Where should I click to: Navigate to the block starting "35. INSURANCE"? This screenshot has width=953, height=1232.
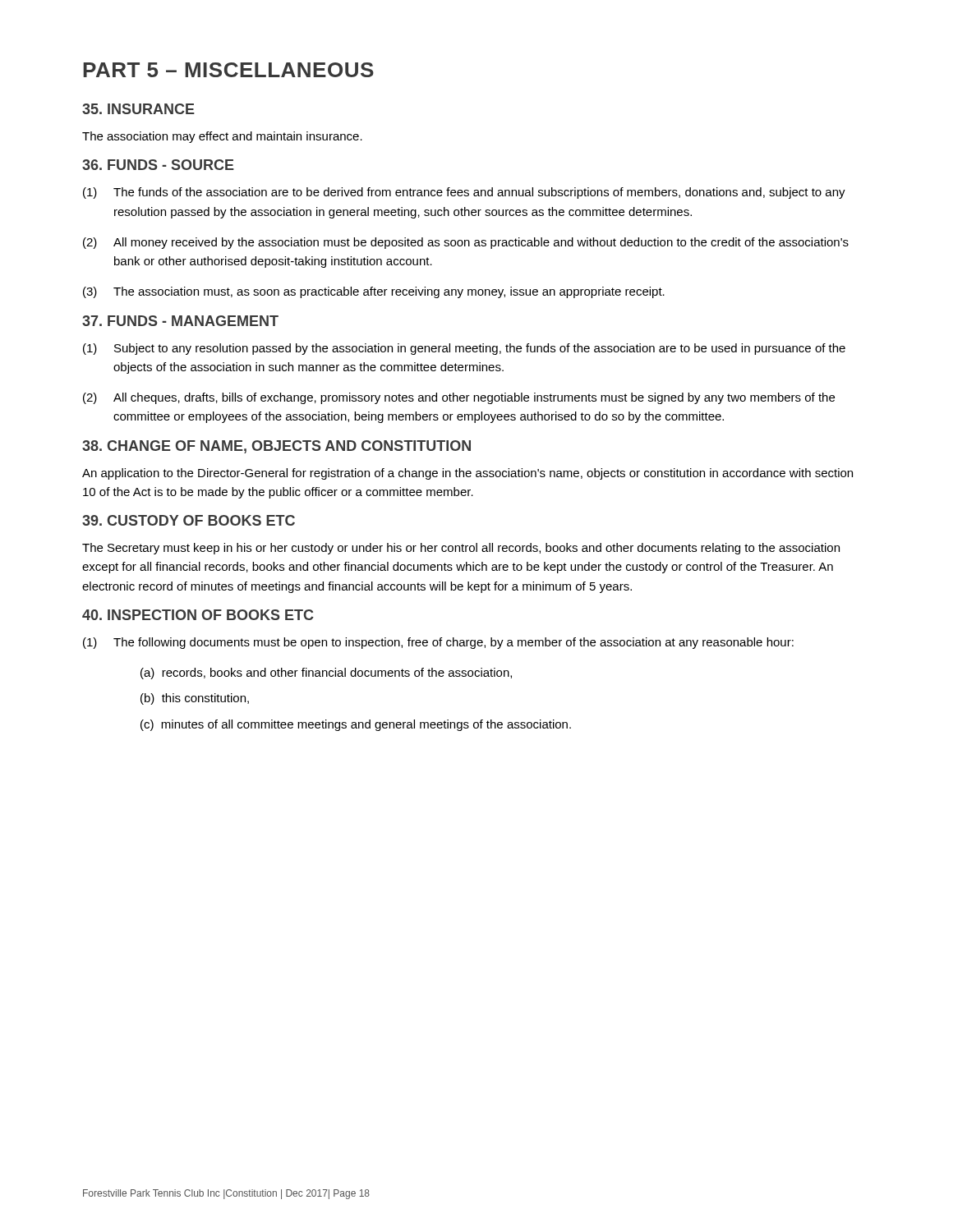(138, 109)
